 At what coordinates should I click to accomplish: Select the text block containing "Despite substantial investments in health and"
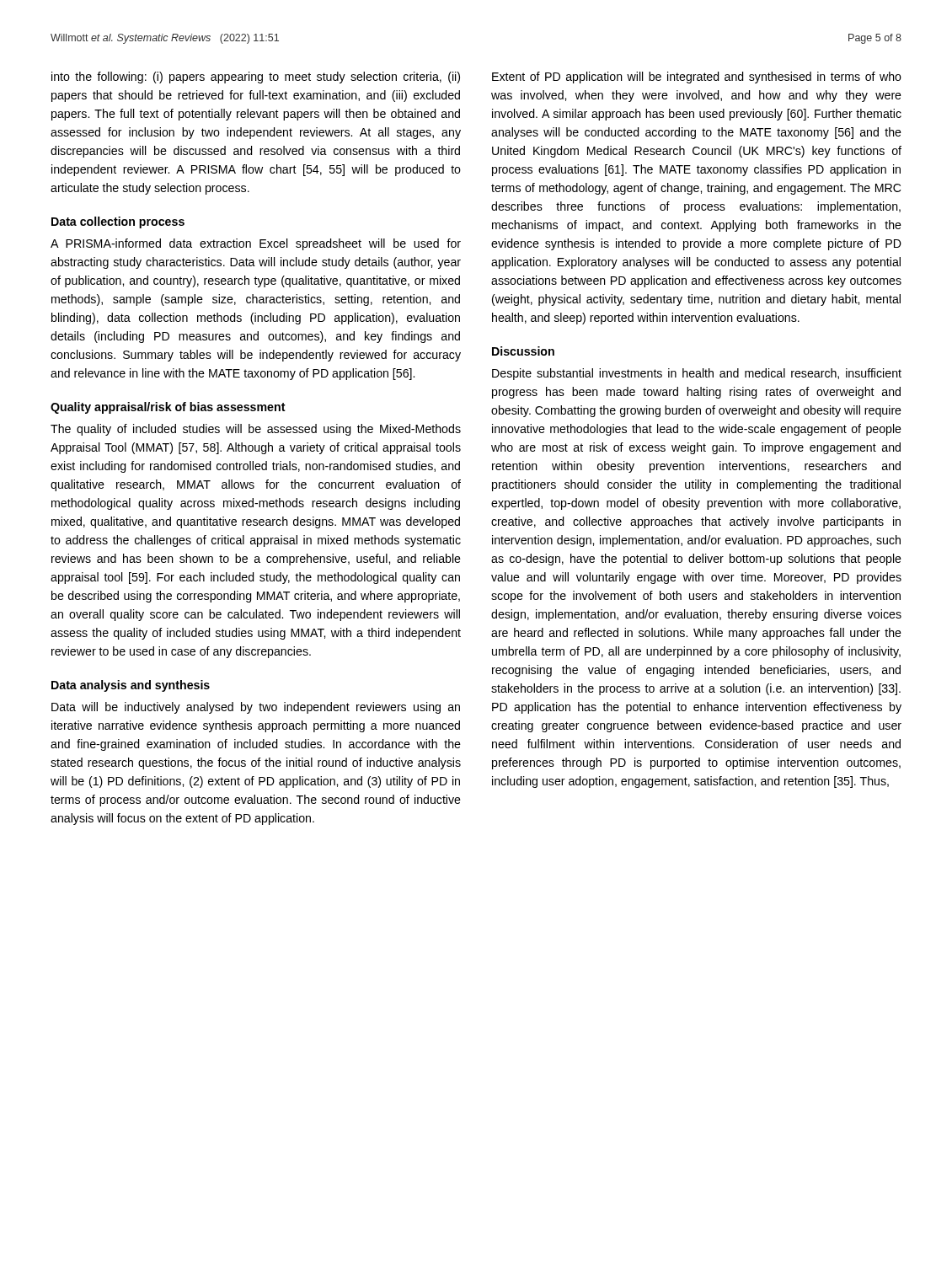coord(696,577)
